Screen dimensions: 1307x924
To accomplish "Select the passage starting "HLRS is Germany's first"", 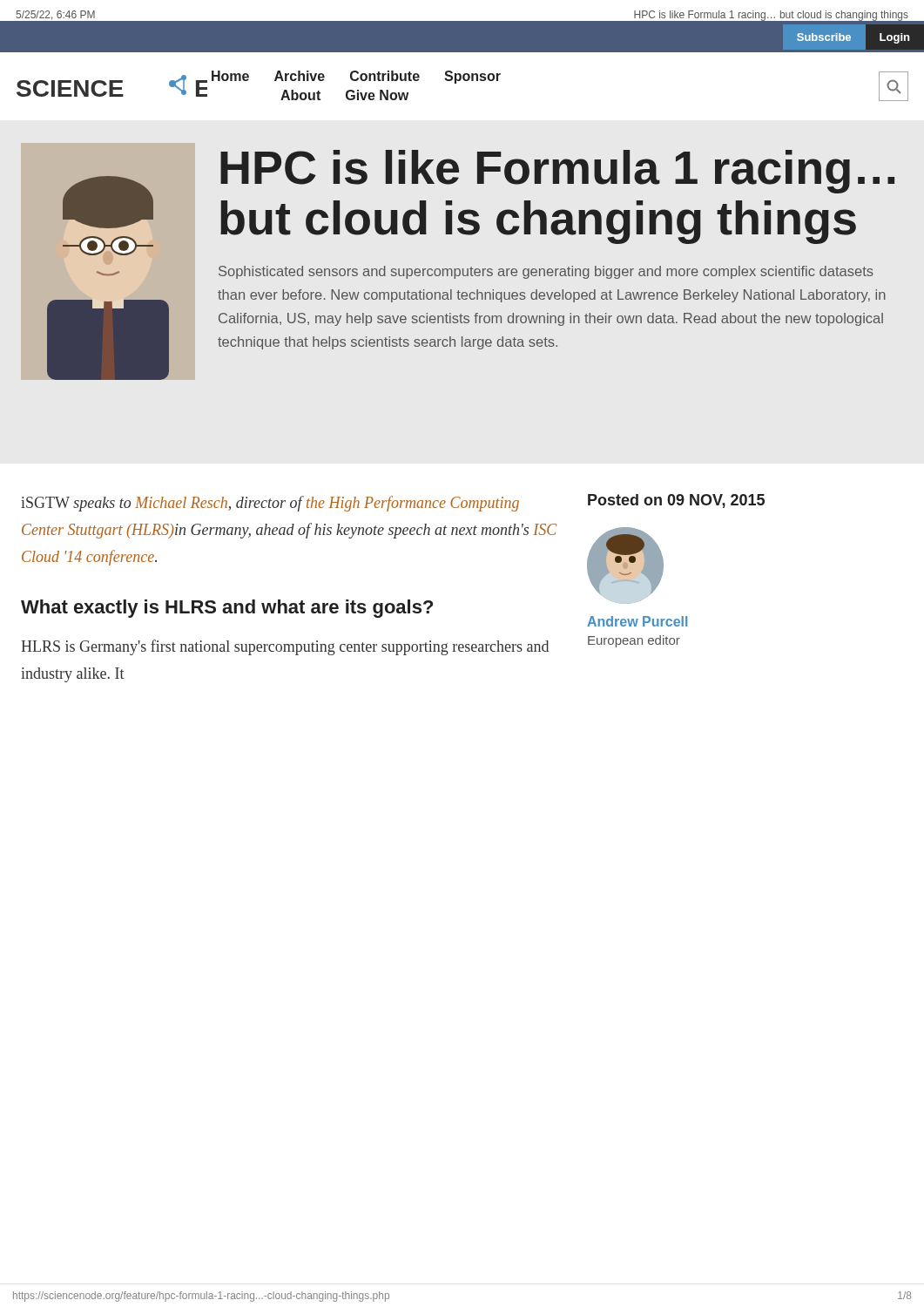I will [285, 660].
